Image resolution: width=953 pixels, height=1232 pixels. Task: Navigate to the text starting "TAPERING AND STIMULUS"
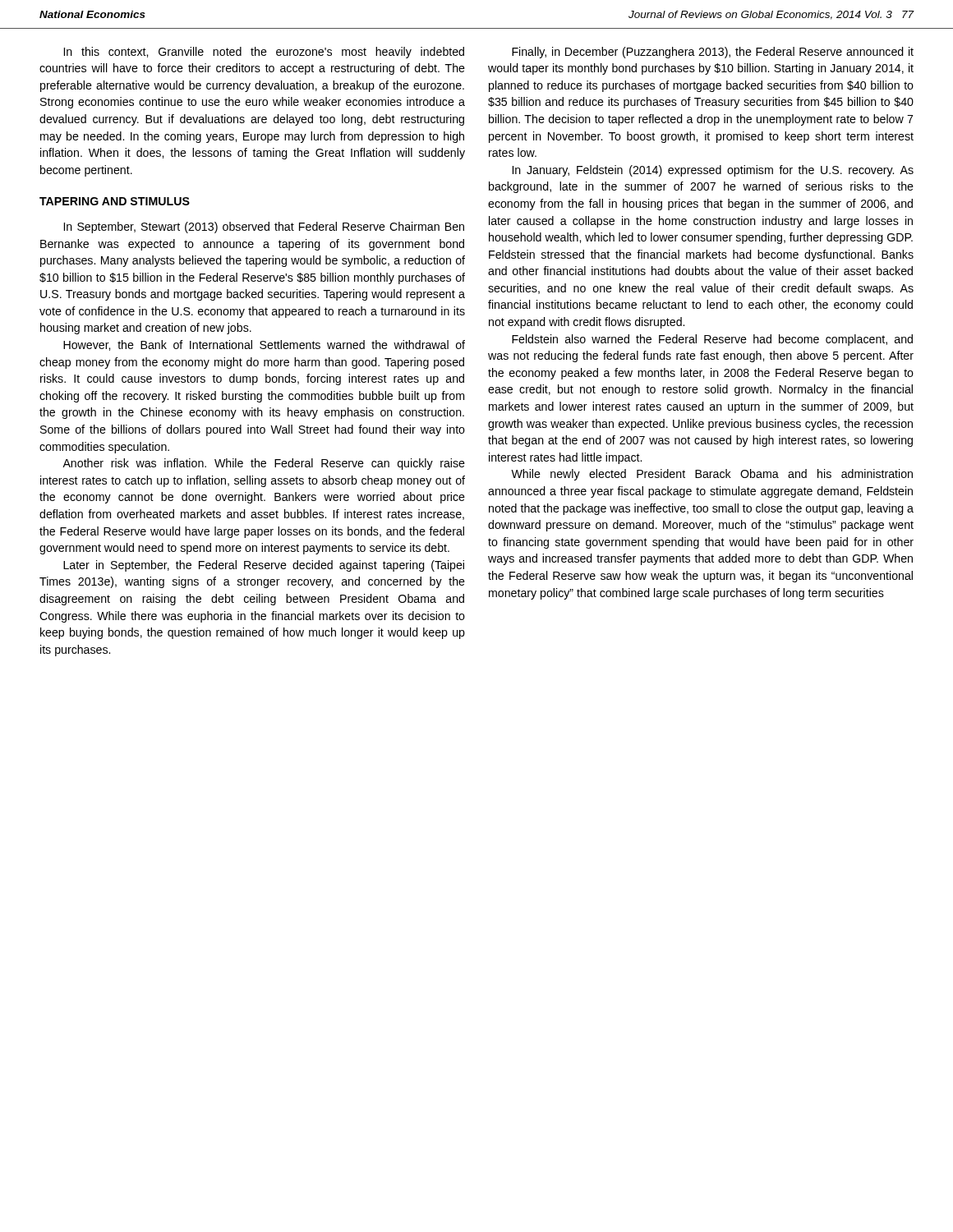pyautogui.click(x=115, y=201)
